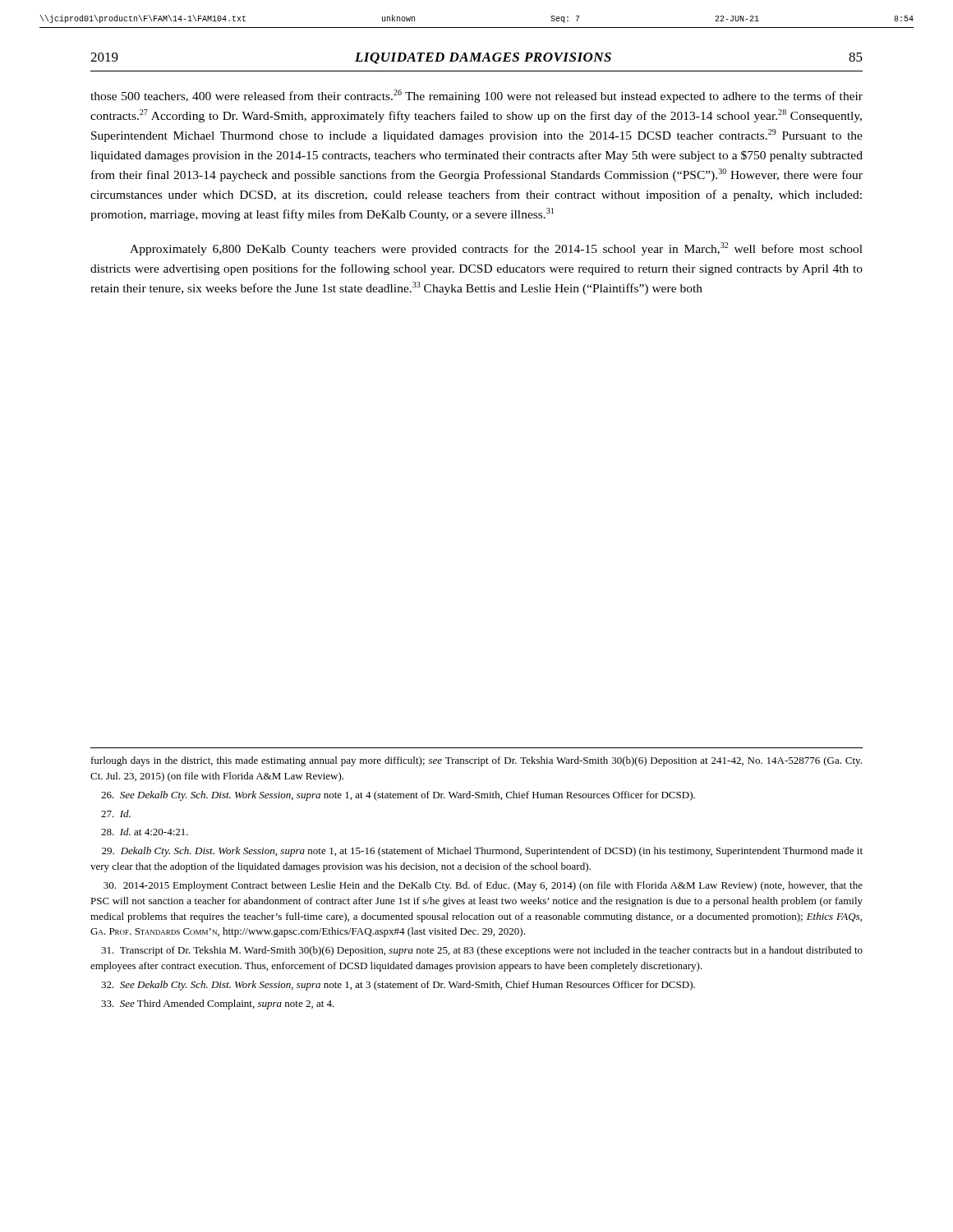Click on the element starting "Transcript of Dr. Tekshia M. Ward-Smith"
The width and height of the screenshot is (953, 1232).
tap(476, 958)
